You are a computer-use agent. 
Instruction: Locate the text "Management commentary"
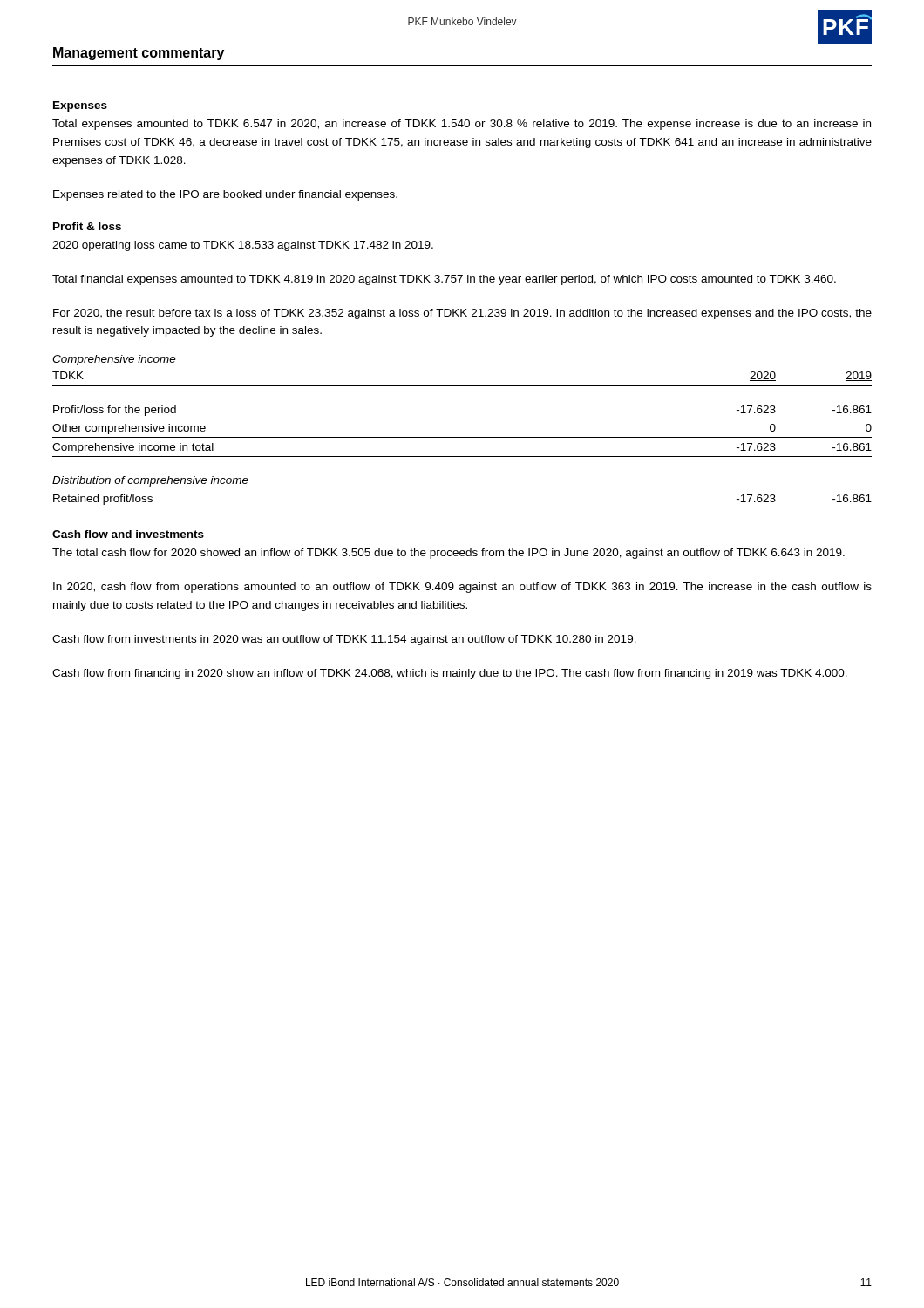click(x=138, y=53)
